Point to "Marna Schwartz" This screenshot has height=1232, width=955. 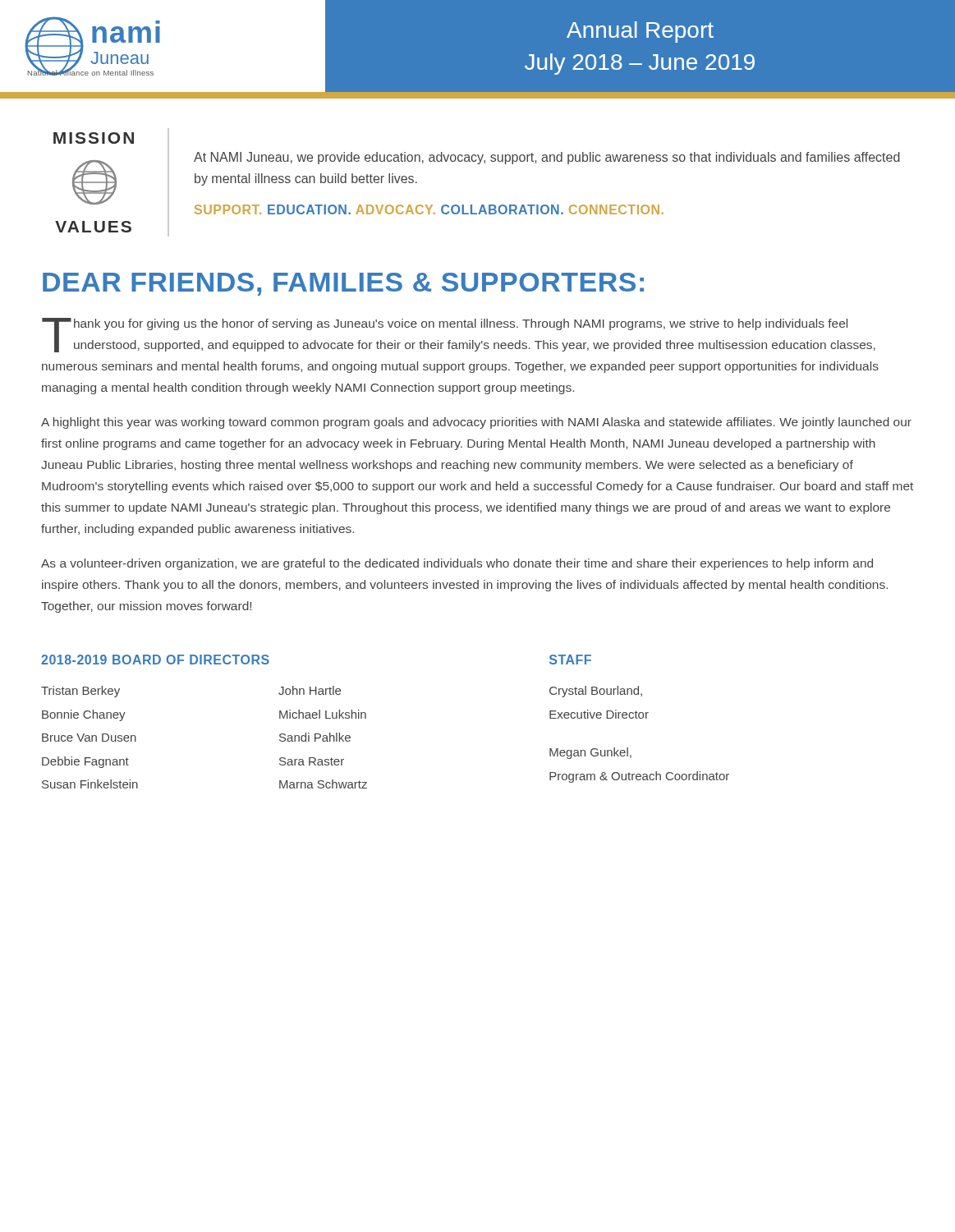tap(323, 784)
